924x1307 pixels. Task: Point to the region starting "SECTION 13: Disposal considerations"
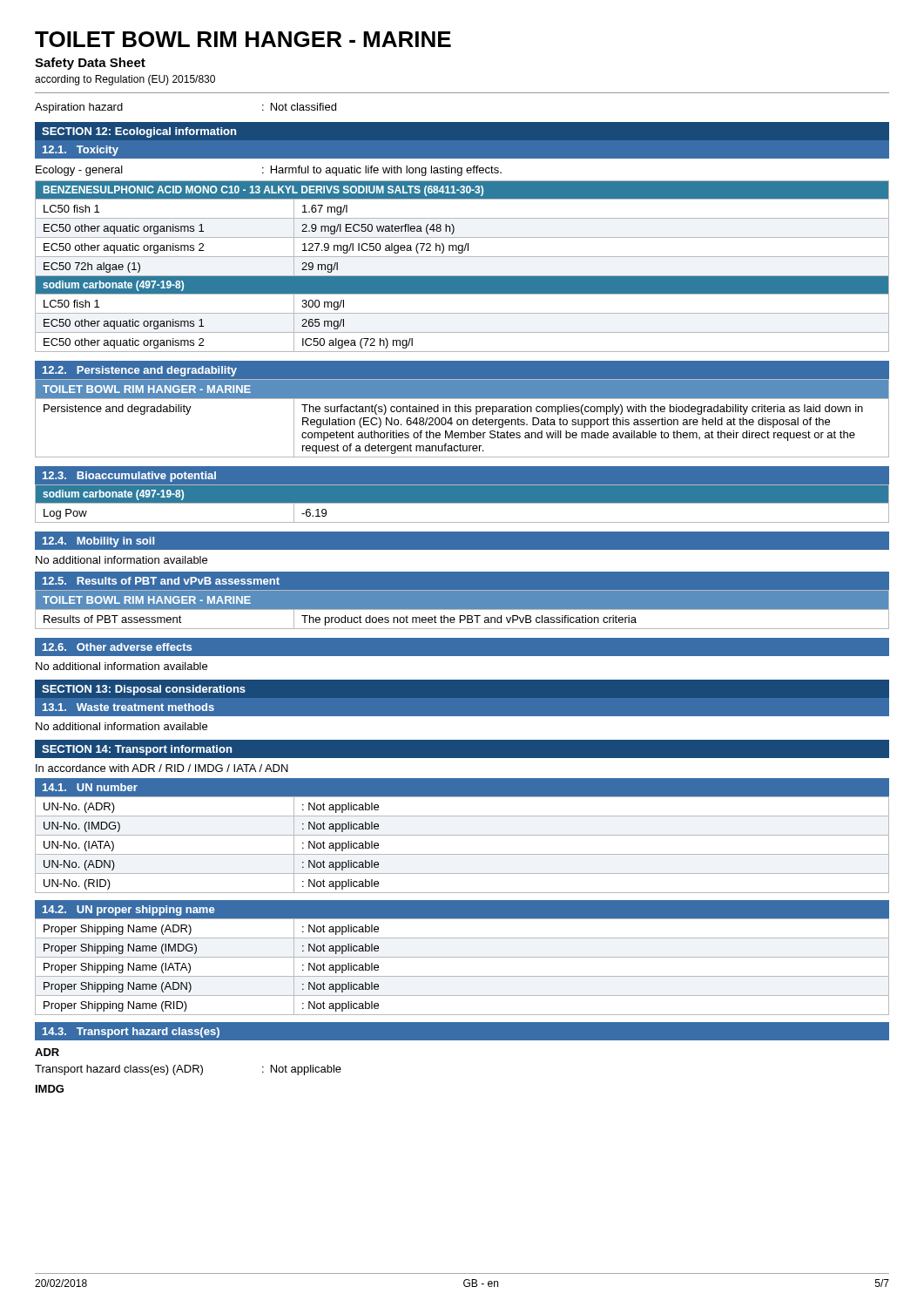click(x=462, y=689)
